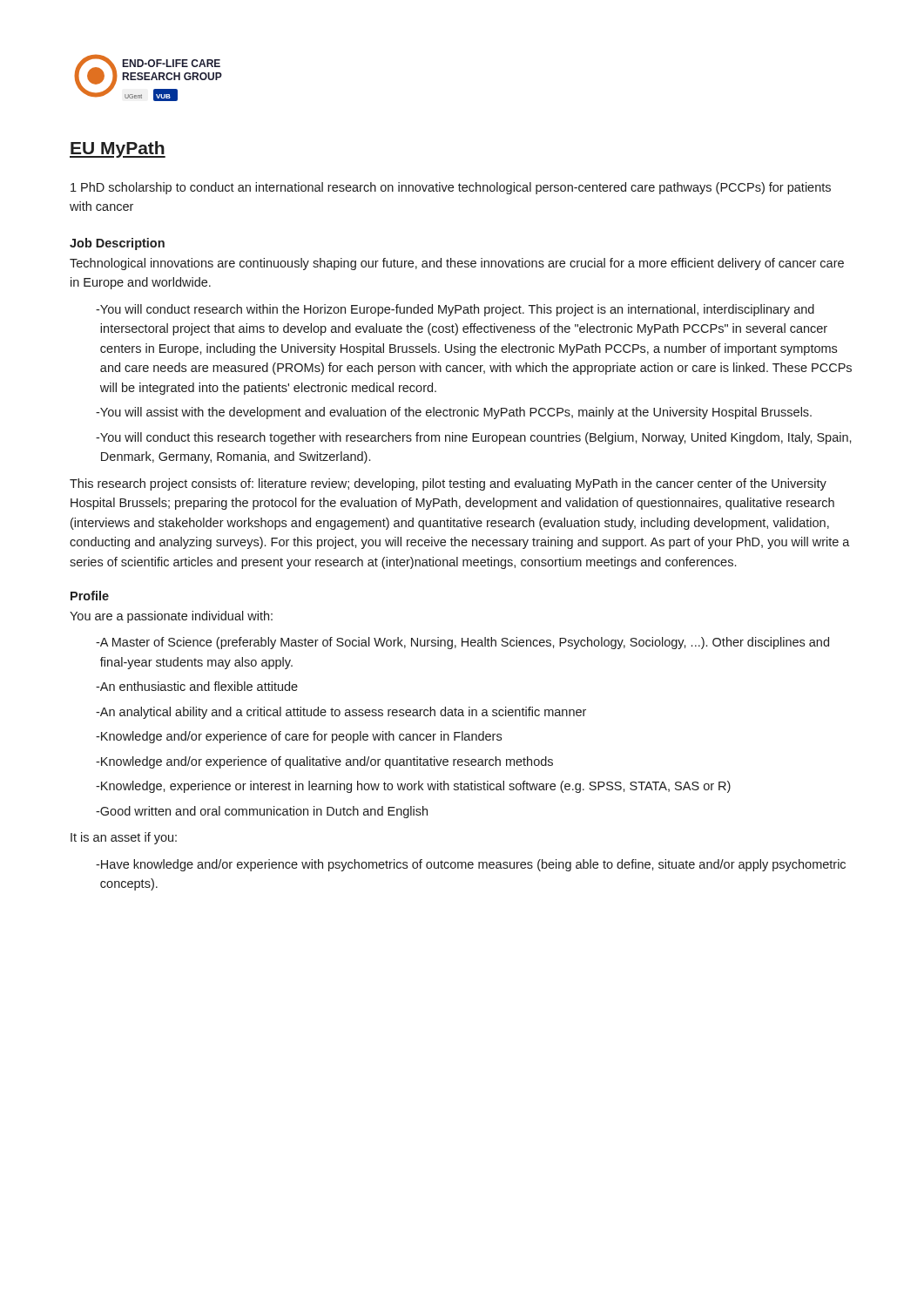Click on the list item that reads "- You will assist"

tap(462, 412)
